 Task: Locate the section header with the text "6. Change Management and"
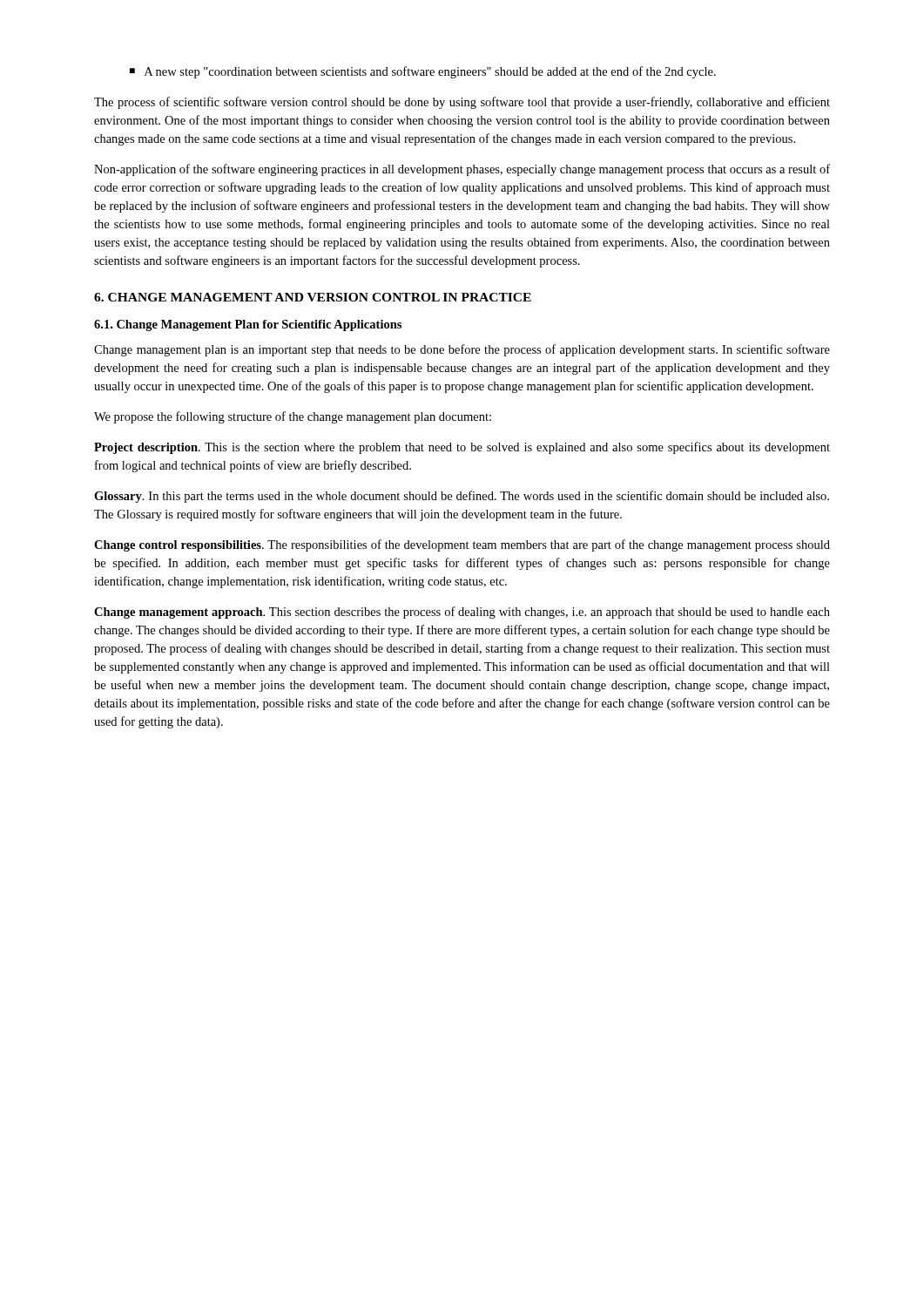pos(313,297)
